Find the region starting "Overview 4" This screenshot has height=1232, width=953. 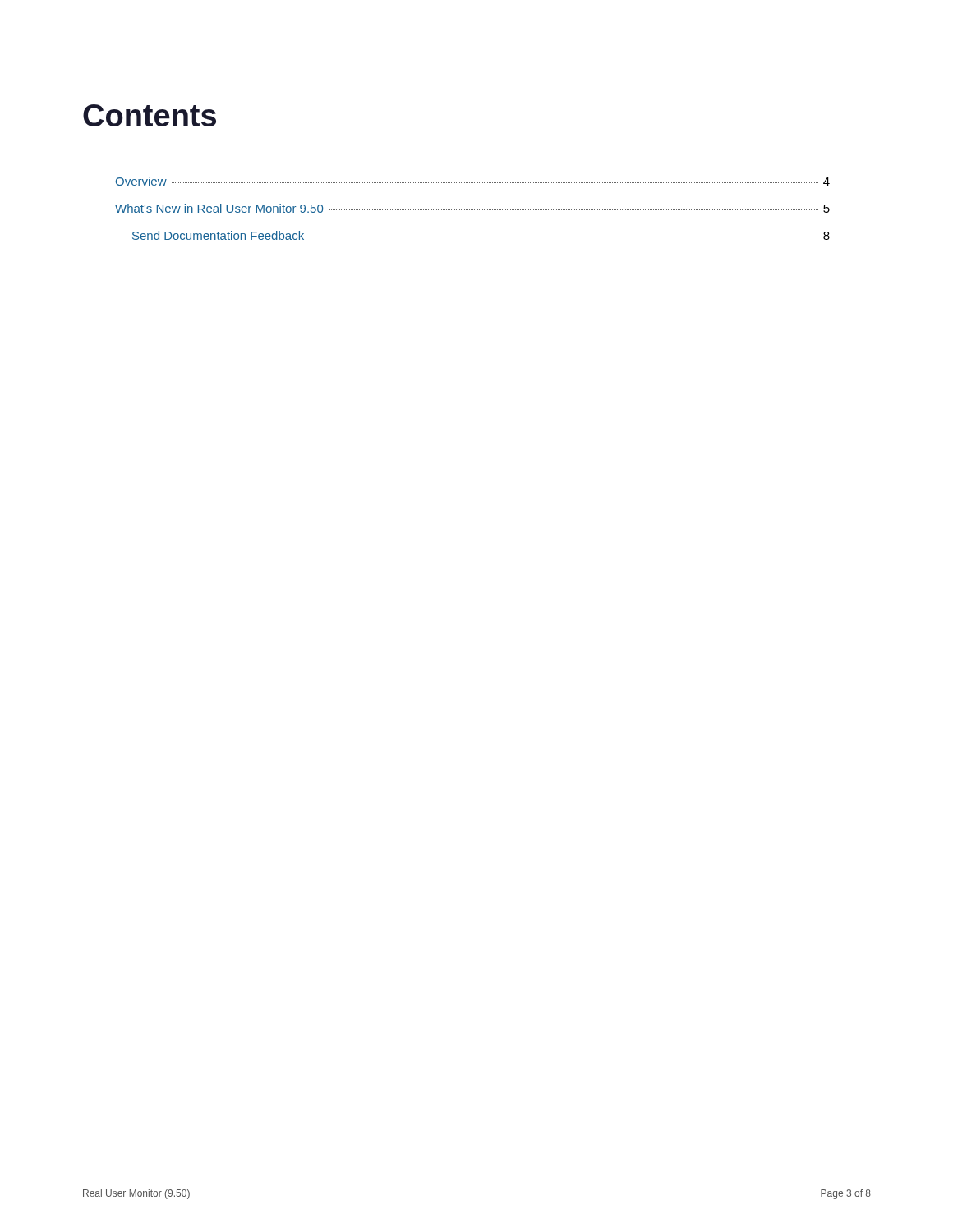[472, 180]
